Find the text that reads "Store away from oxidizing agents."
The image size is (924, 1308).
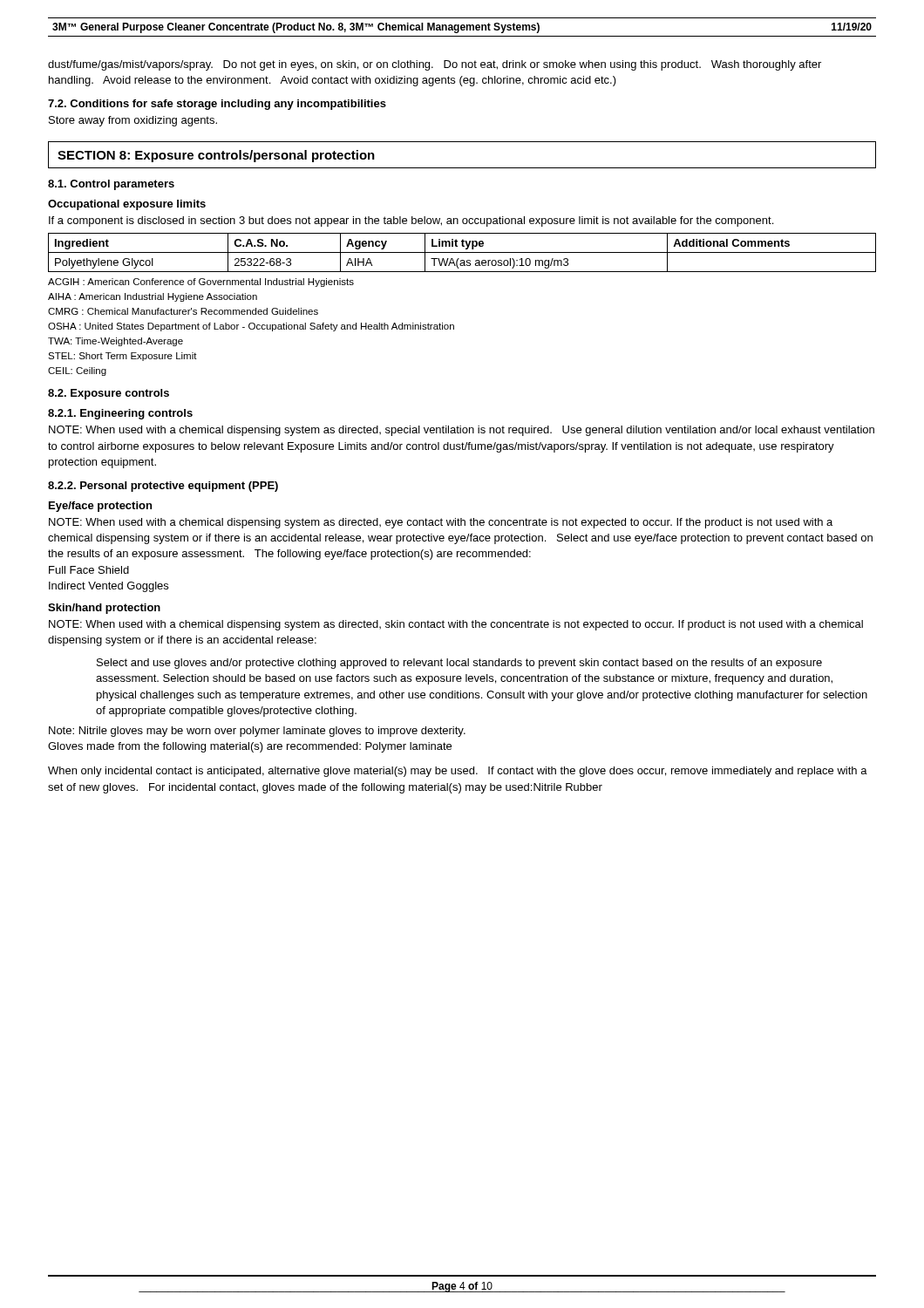[133, 120]
